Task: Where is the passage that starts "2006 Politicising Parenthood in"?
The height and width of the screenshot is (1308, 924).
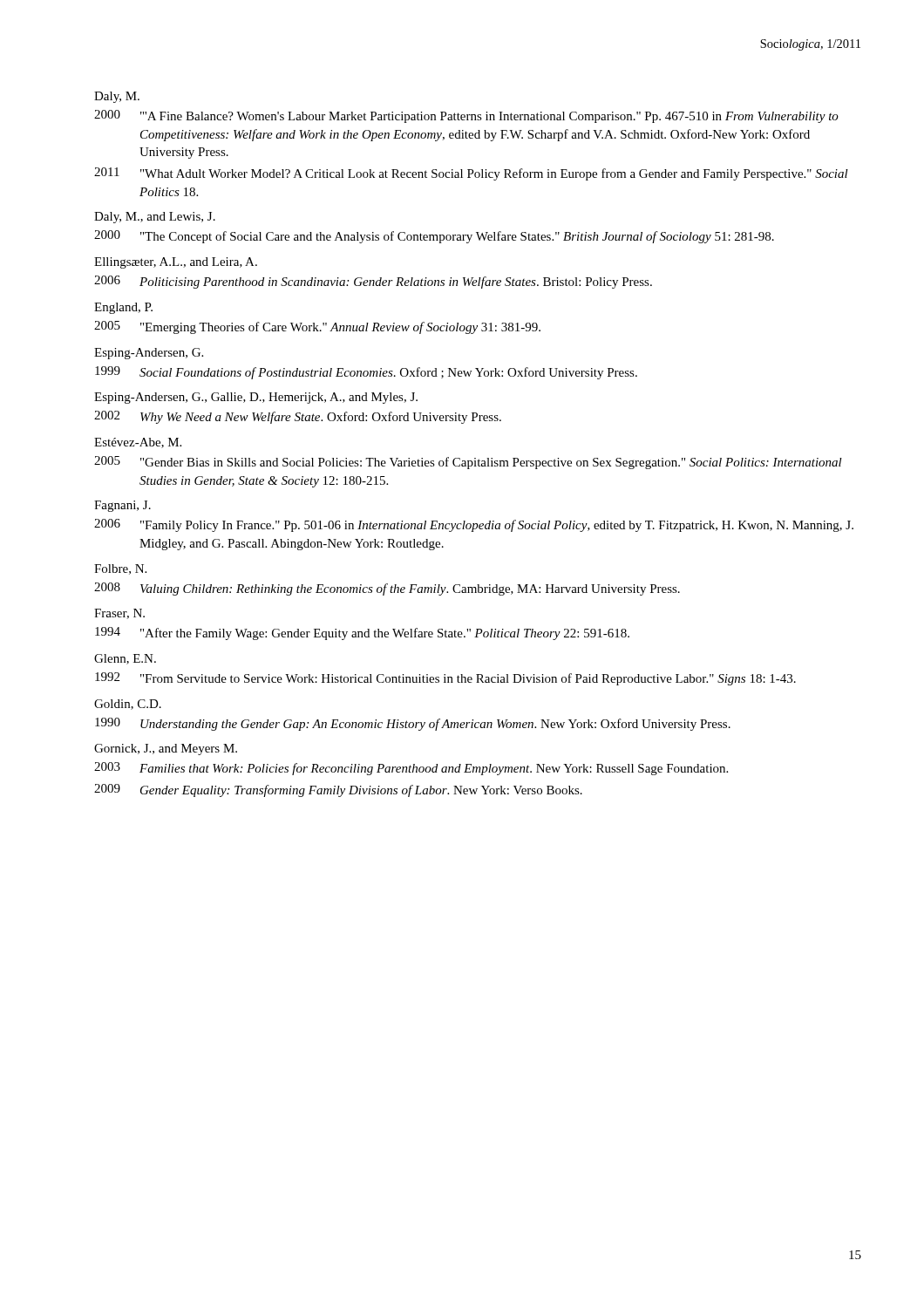Action: [x=373, y=282]
